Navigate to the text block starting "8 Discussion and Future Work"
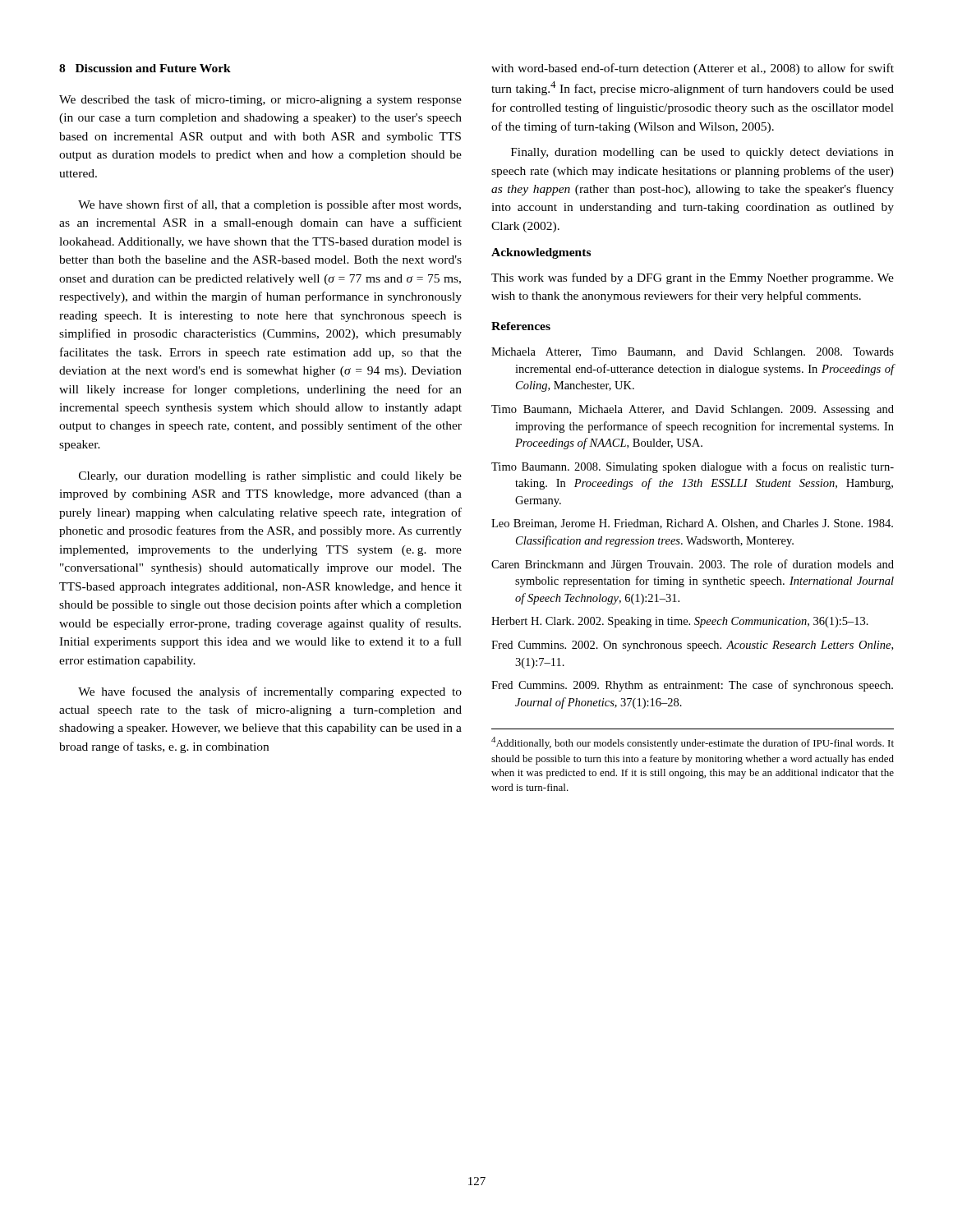Screen dimensions: 1232x953 pyautogui.click(x=145, y=68)
